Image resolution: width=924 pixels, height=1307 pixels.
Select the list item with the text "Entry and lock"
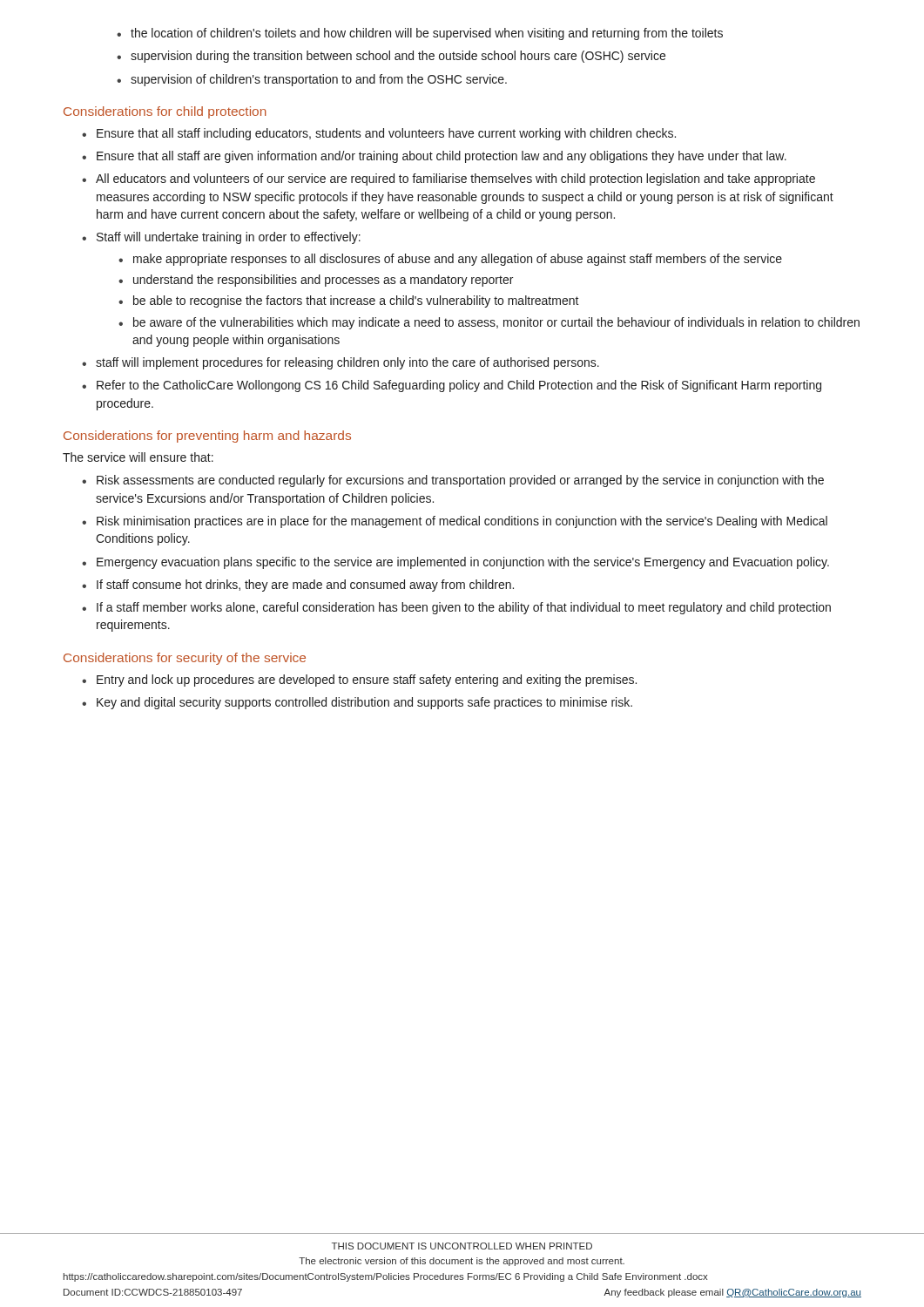point(462,680)
